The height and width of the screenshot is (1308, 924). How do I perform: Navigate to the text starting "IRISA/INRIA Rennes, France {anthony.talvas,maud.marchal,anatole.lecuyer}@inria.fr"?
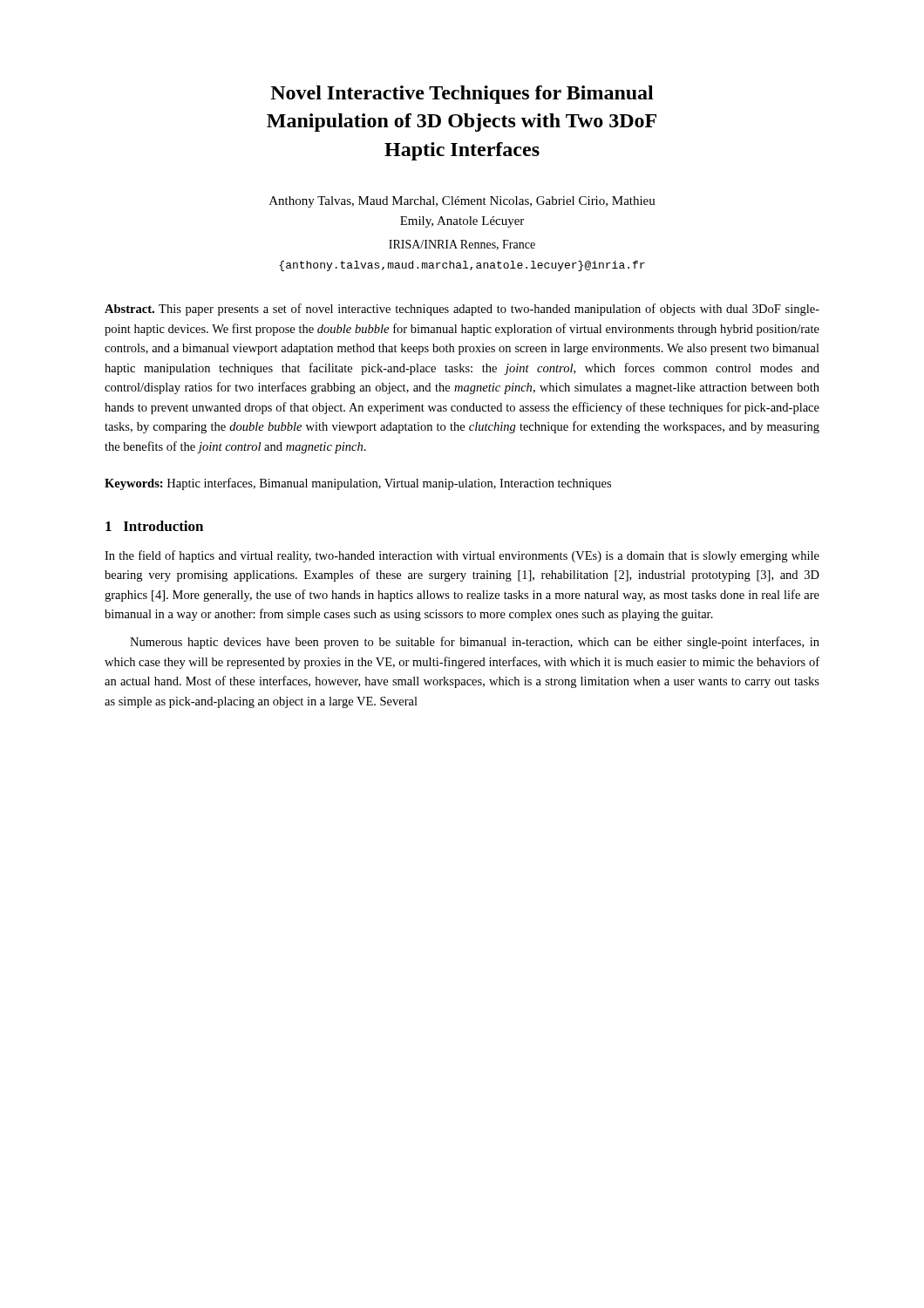462,255
